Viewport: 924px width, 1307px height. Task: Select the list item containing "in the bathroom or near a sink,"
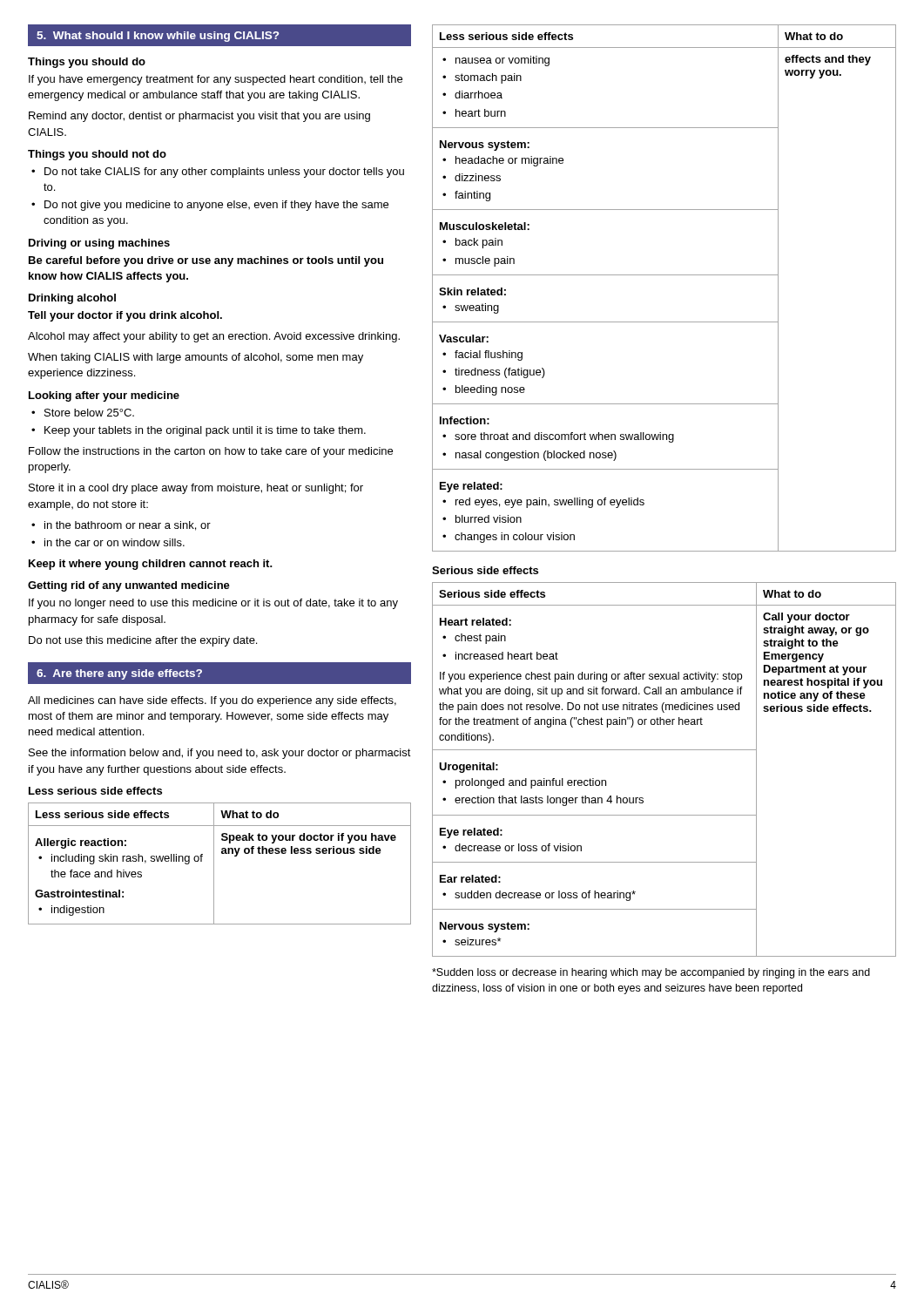tap(127, 525)
